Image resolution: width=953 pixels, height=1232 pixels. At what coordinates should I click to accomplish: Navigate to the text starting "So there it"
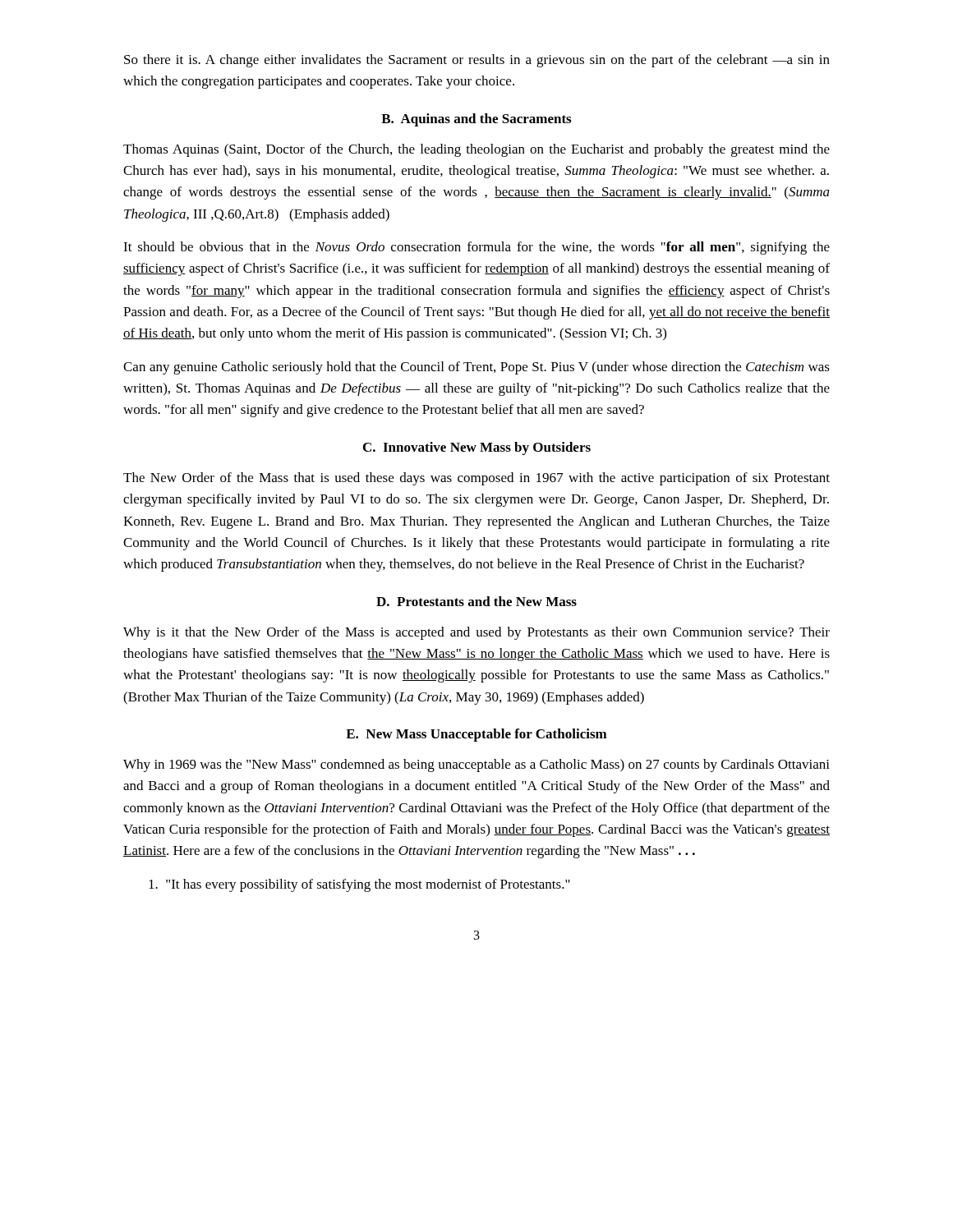click(476, 71)
